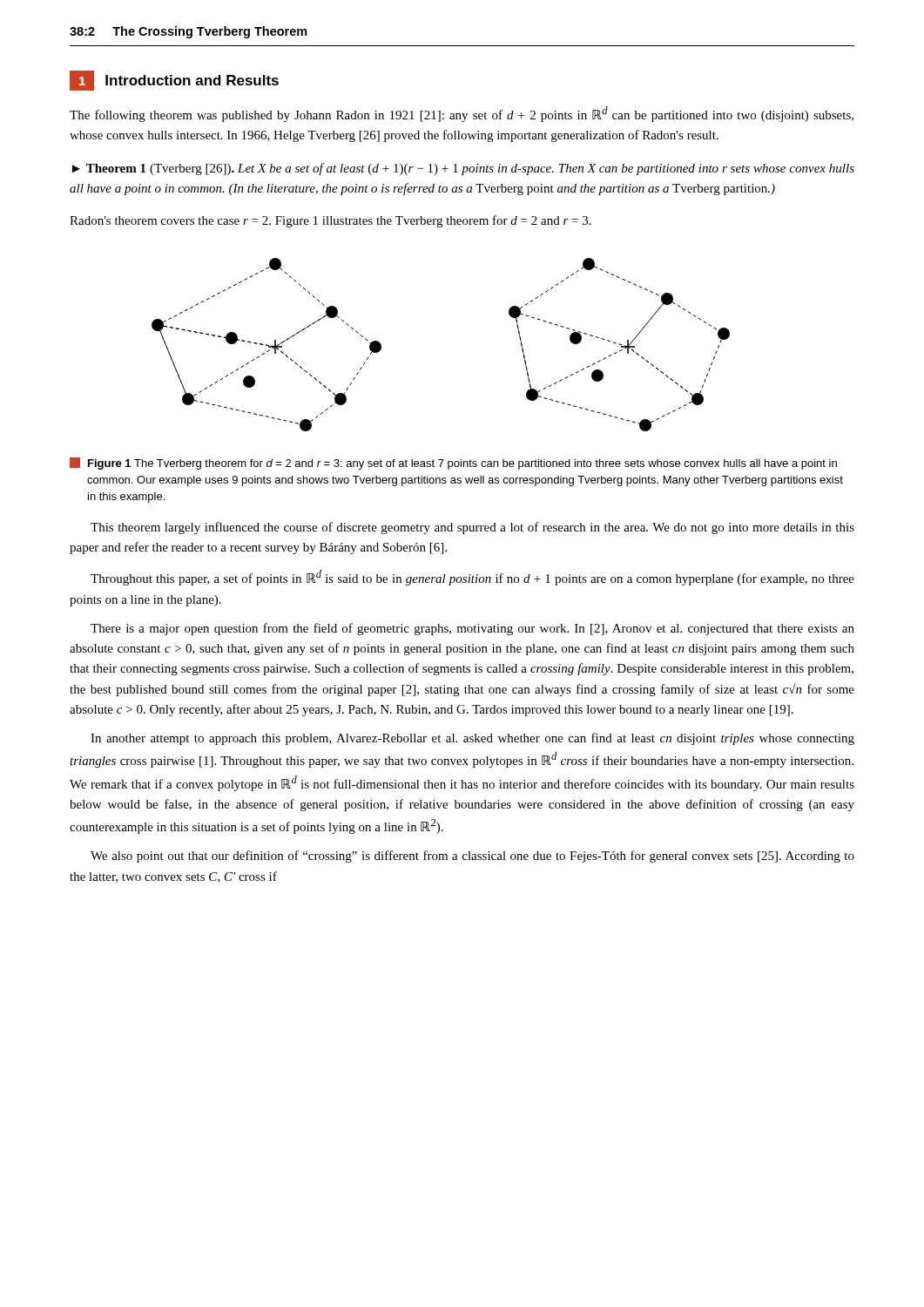The height and width of the screenshot is (1307, 924).
Task: Locate the text block starting "1 Introduction and Results"
Action: pyautogui.click(x=174, y=81)
